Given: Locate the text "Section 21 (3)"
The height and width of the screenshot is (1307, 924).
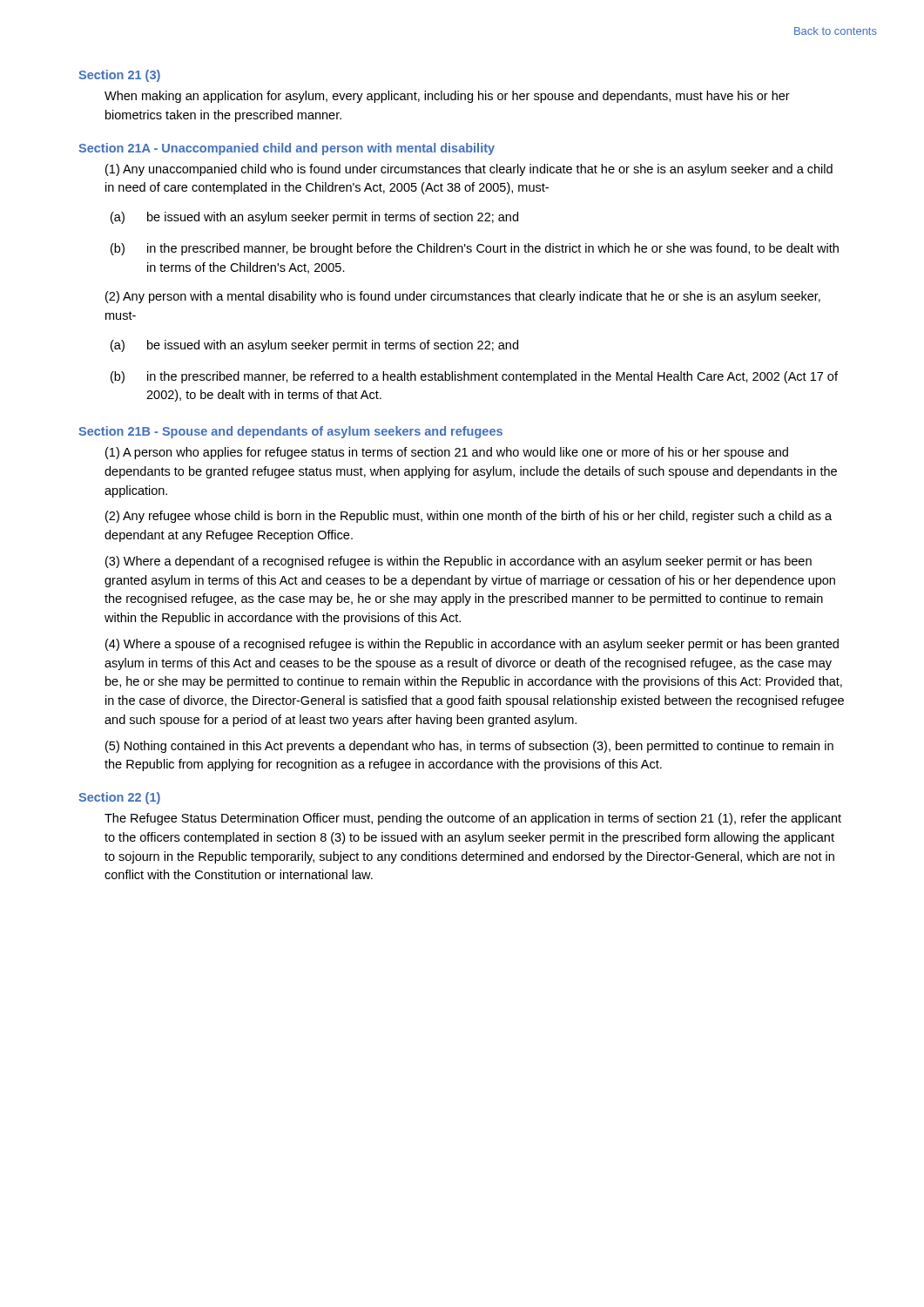Looking at the screenshot, I should click(x=119, y=75).
